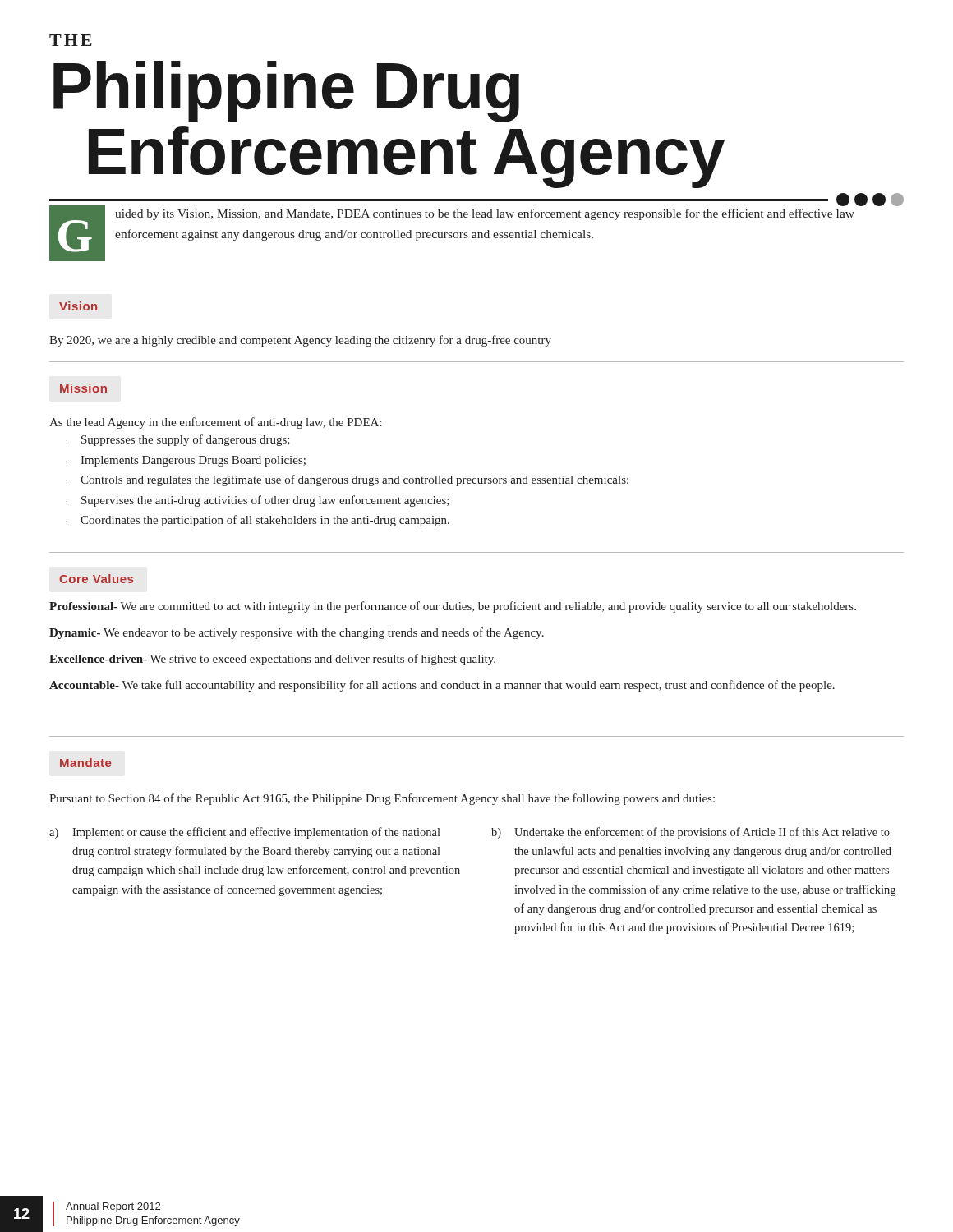Image resolution: width=953 pixels, height=1232 pixels.
Task: Click on the text starting "·Coordinates the participation of"
Action: click(258, 520)
